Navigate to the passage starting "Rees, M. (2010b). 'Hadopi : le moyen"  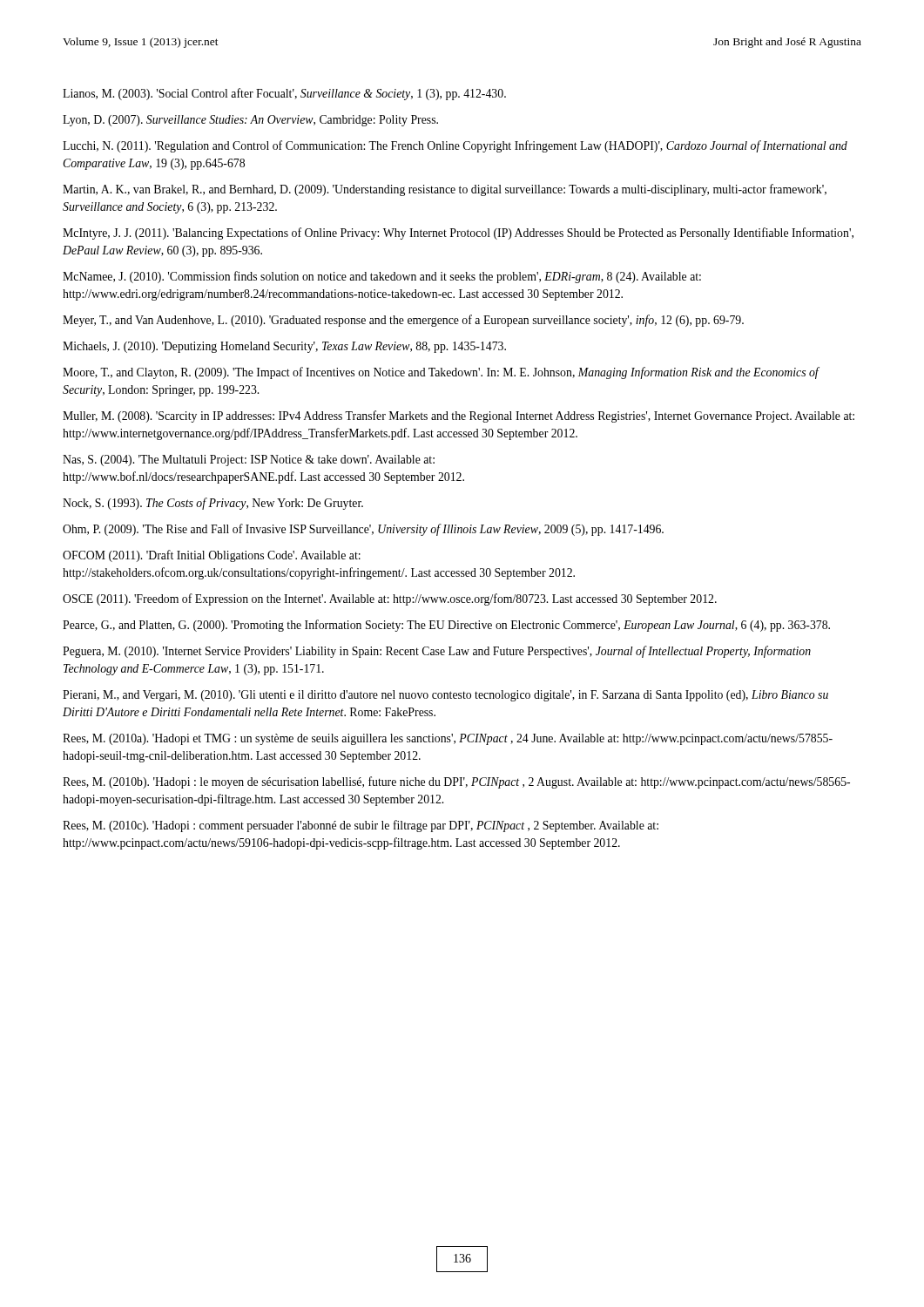pos(457,790)
